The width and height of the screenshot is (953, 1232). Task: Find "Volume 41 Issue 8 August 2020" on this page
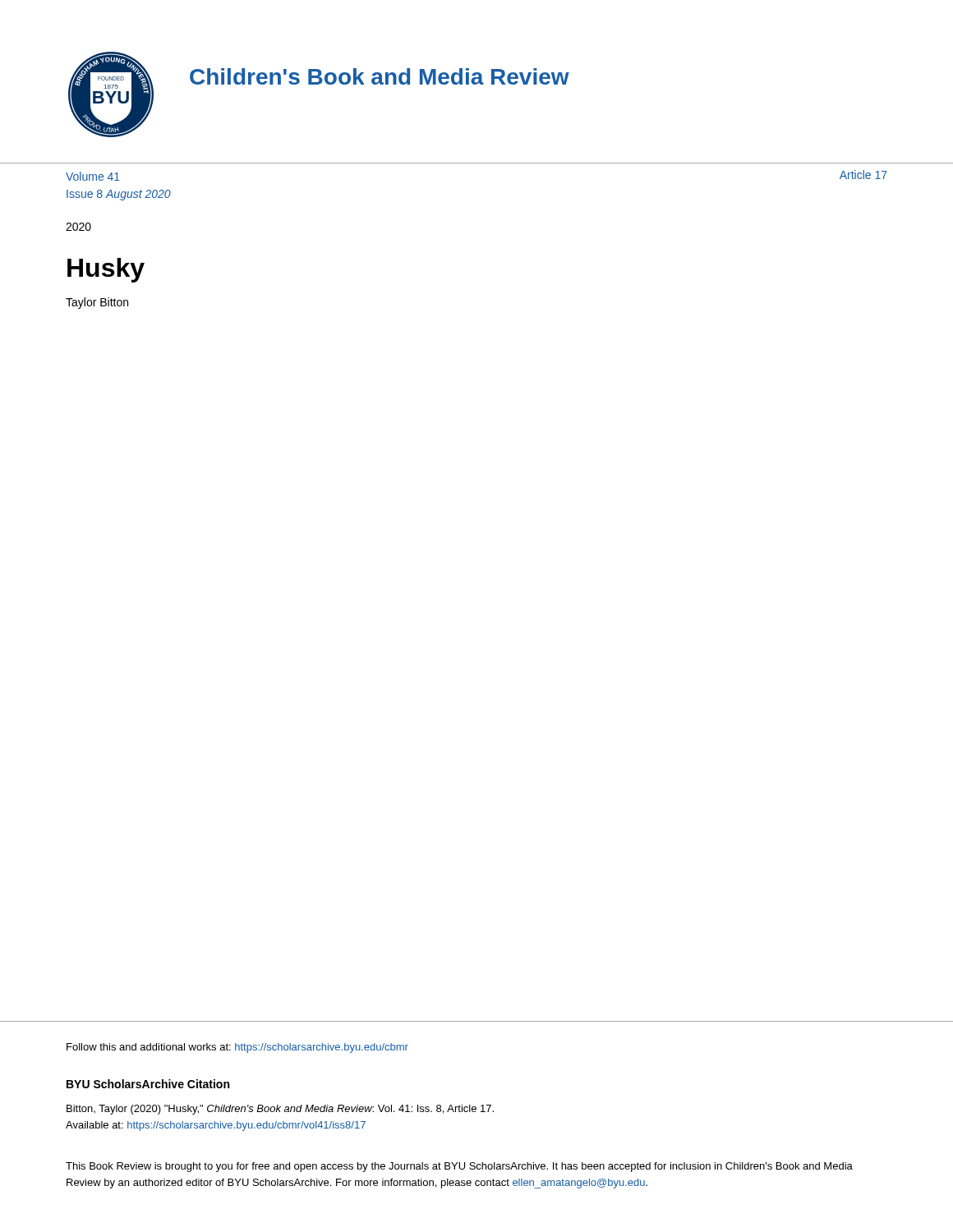point(118,186)
